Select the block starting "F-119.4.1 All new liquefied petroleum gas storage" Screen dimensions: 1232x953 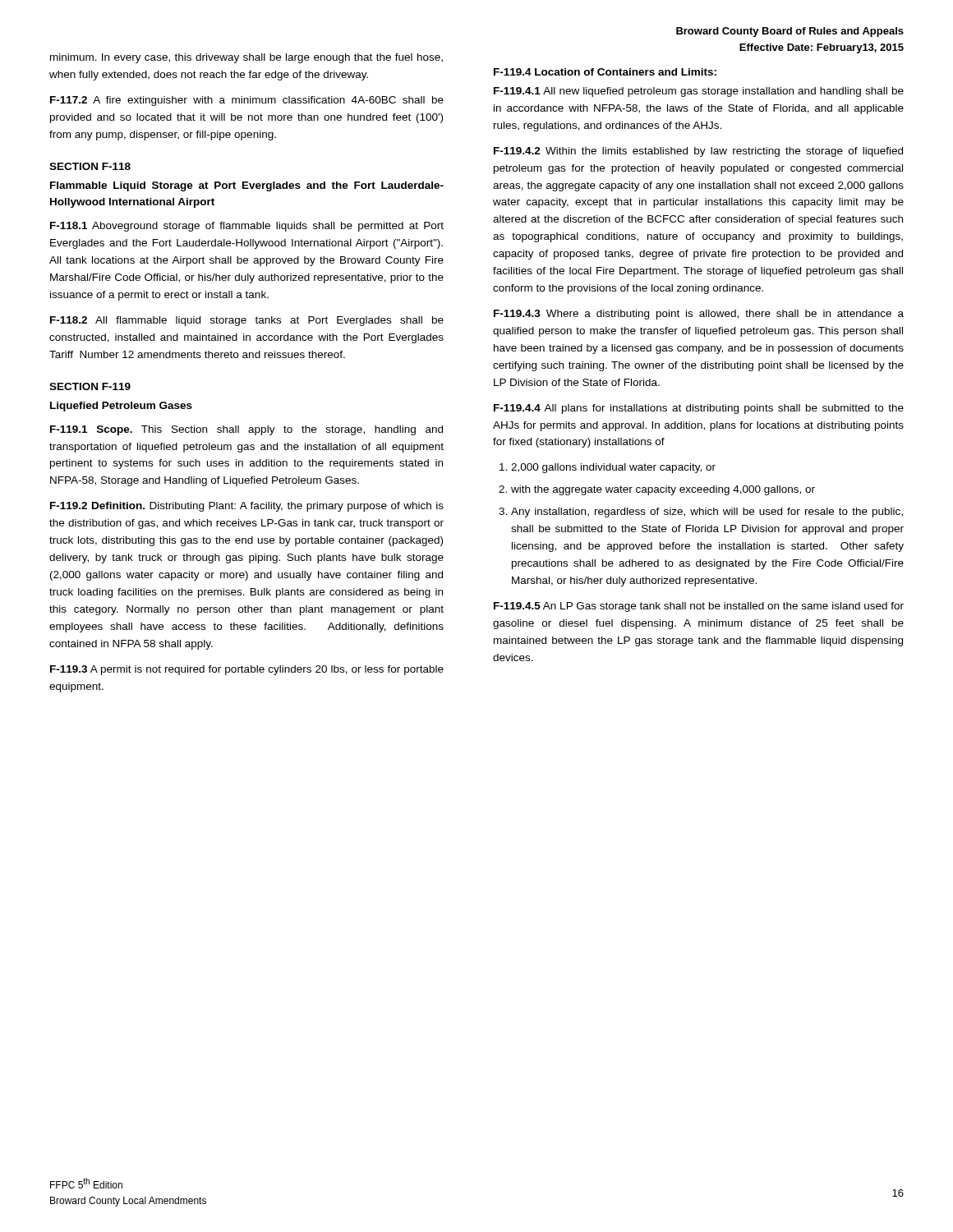tap(698, 109)
